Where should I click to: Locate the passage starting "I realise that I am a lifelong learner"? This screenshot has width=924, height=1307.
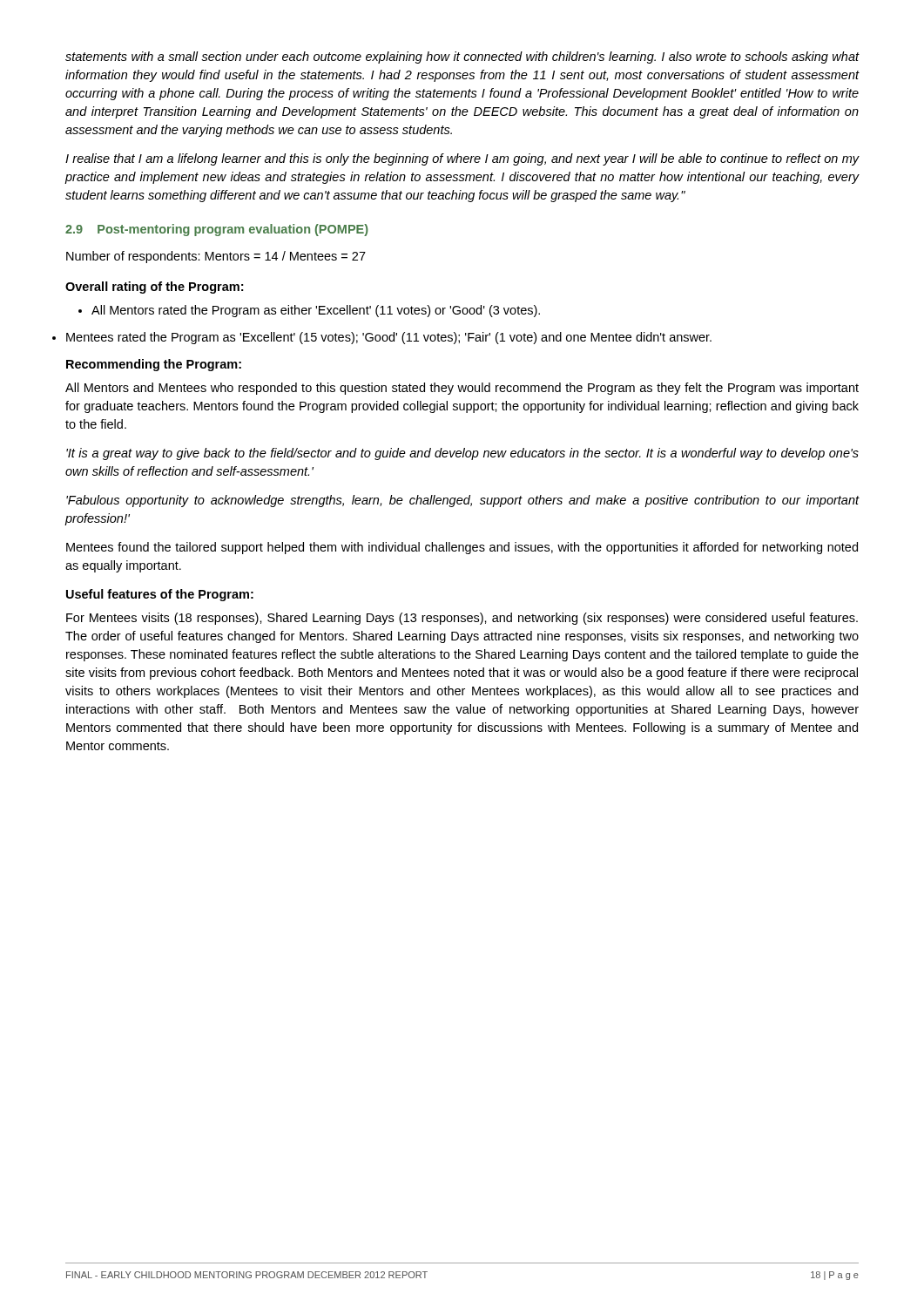pos(462,177)
